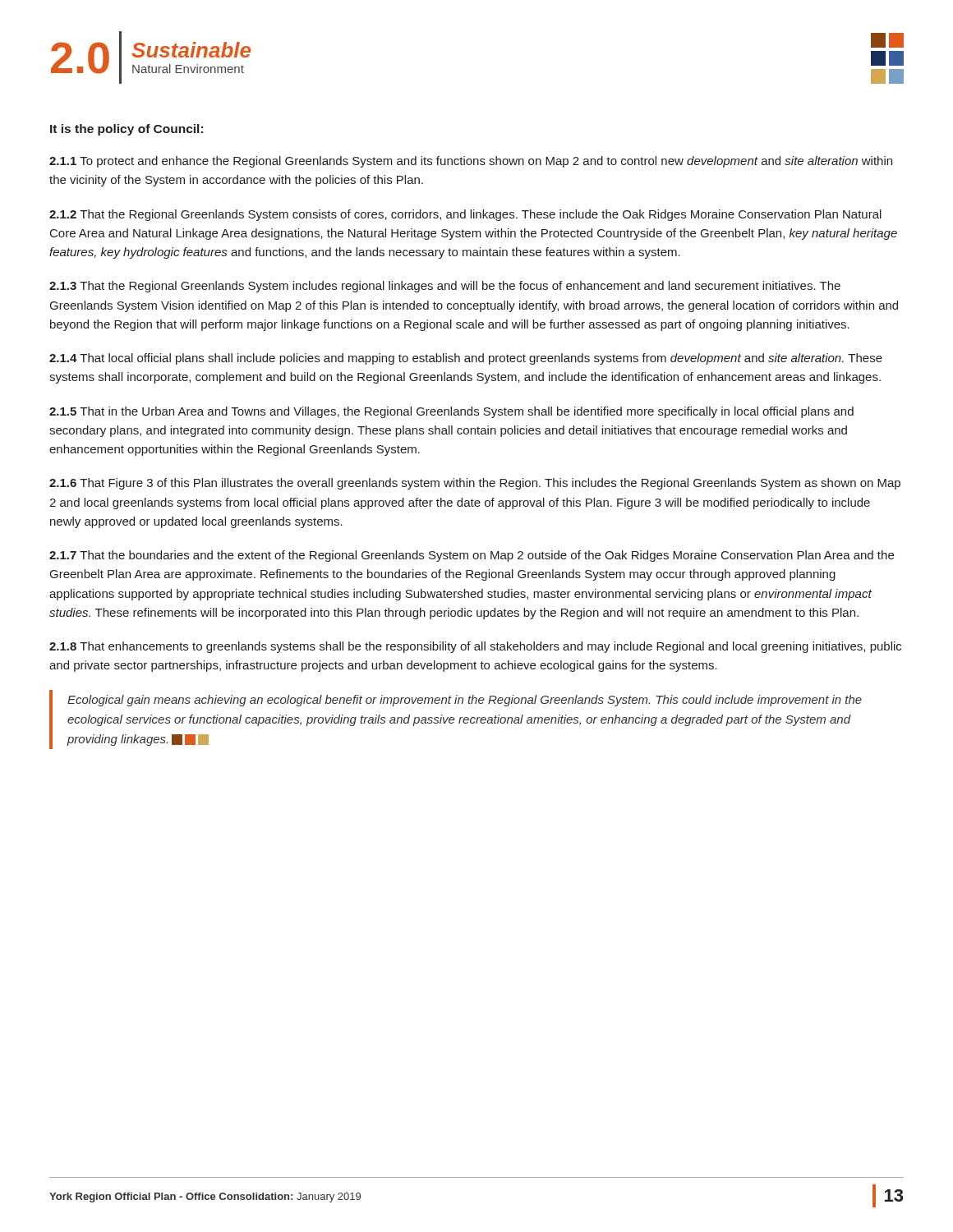The width and height of the screenshot is (953, 1232).
Task: Find the list item containing "2.1.7 That the"
Action: 472,583
